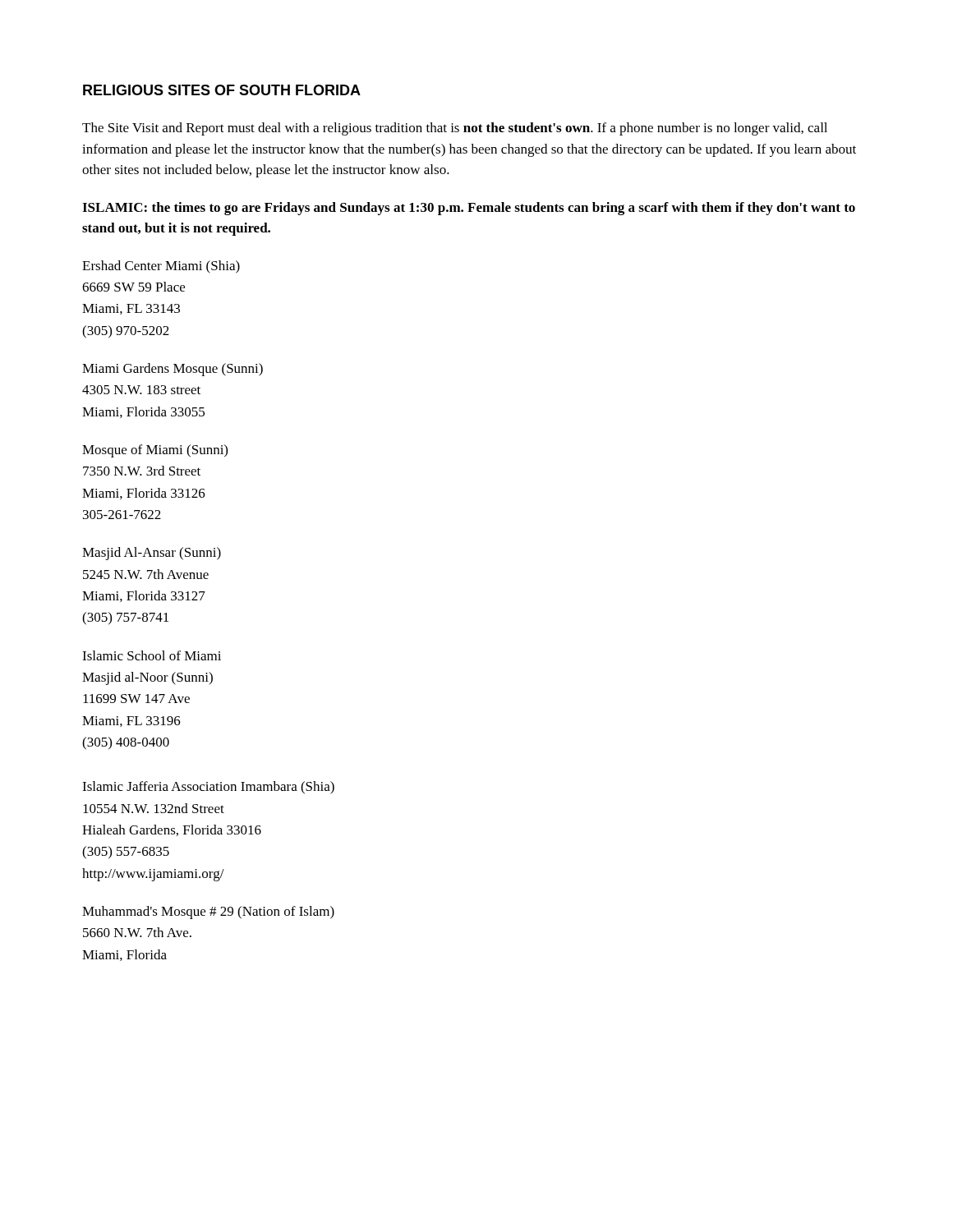Screen dimensions: 1232x953
Task: Locate the passage starting "Ershad Center Miami (Shia) 6669"
Action: pyautogui.click(x=161, y=298)
